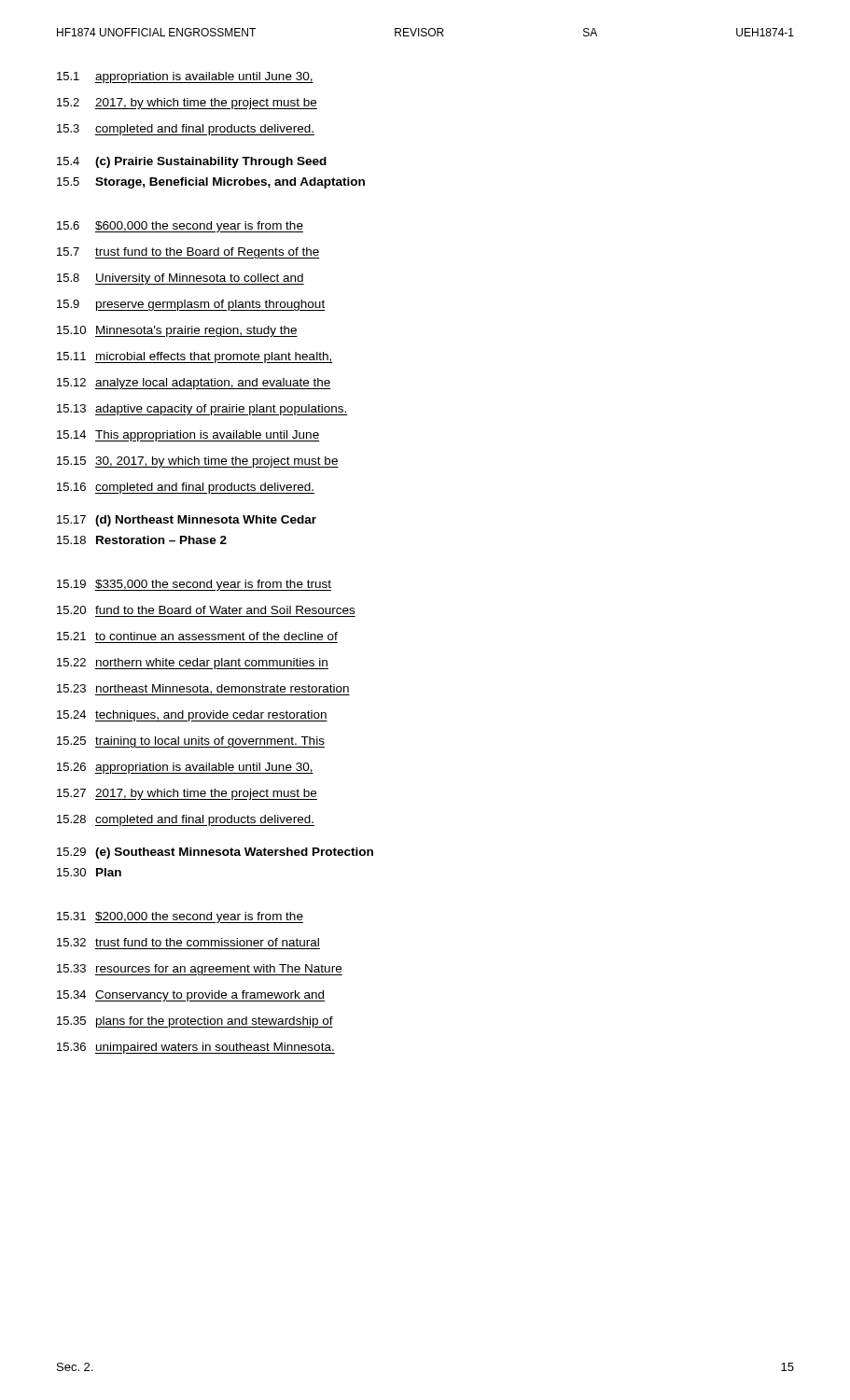Click on the list item with the text "15.7 trust fund to the Board of Regents"
Image resolution: width=850 pixels, height=1400 pixels.
pos(188,252)
